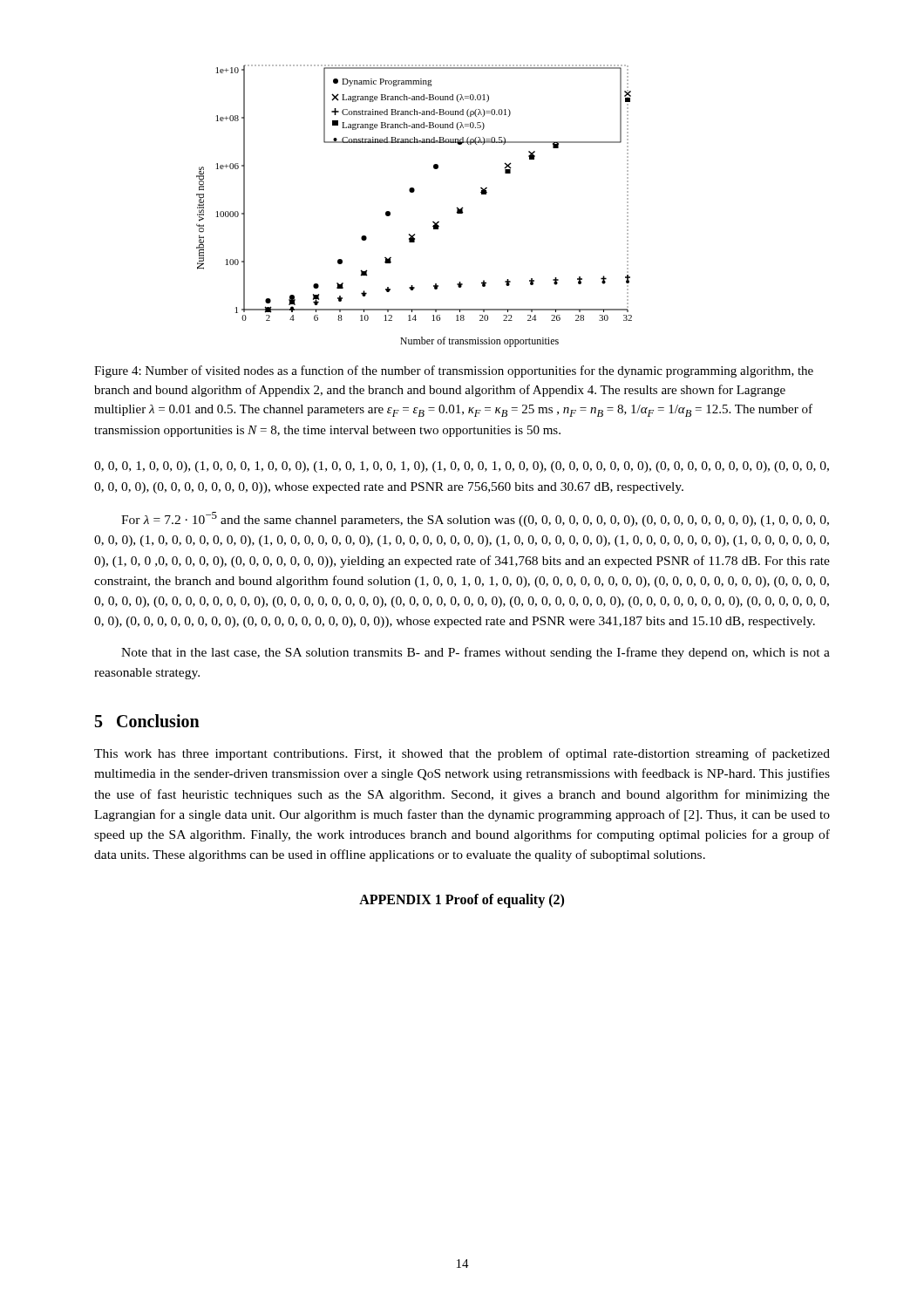This screenshot has height=1308, width=924.
Task: Locate the region starting "This work has three important contributions. First, it"
Action: click(x=462, y=804)
